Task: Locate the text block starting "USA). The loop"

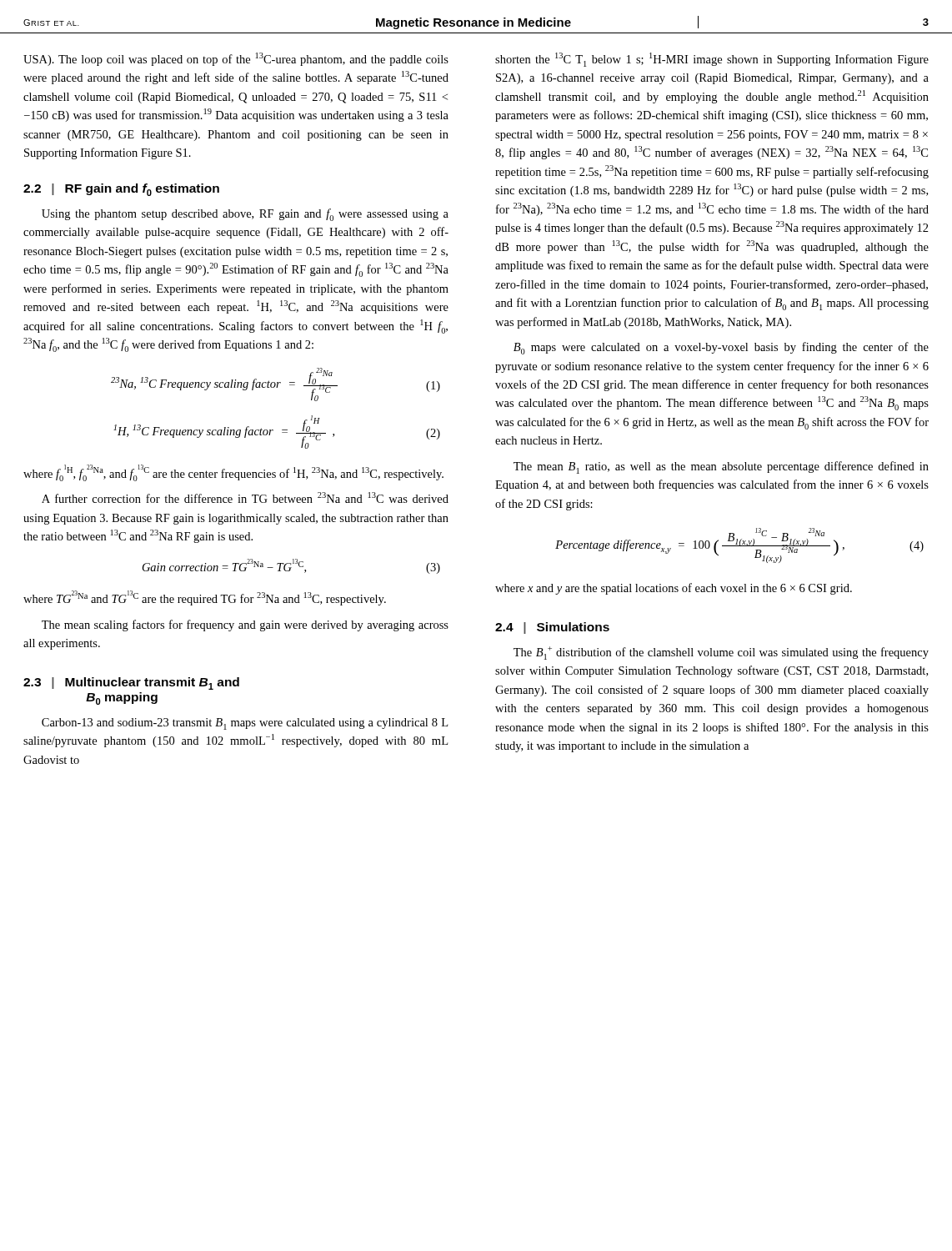Action: 236,106
